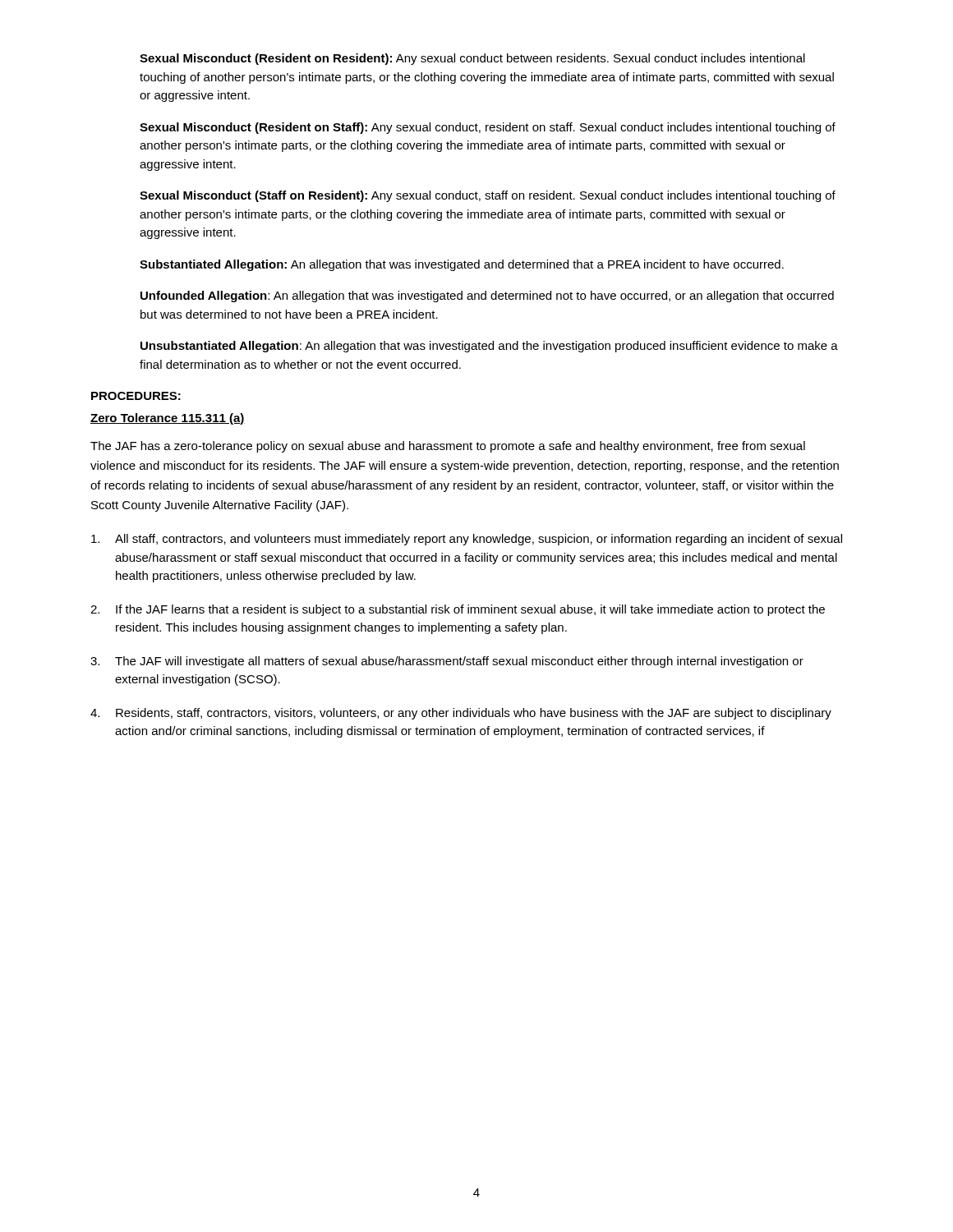
Task: Select the list item containing "4. Residents, staff, contractors, visitors, volunteers, or any"
Action: pyautogui.click(x=468, y=722)
